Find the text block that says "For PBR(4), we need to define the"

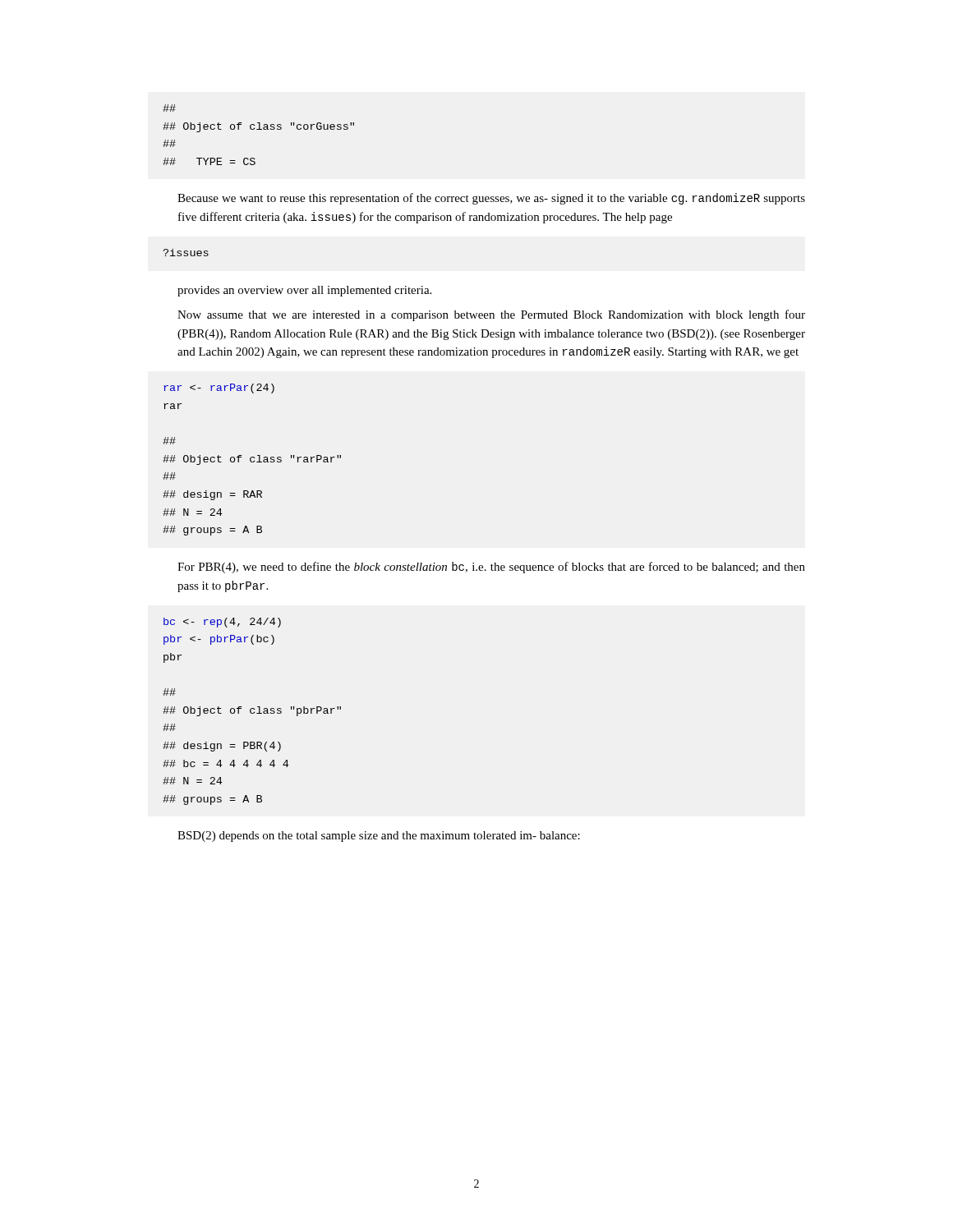point(491,576)
